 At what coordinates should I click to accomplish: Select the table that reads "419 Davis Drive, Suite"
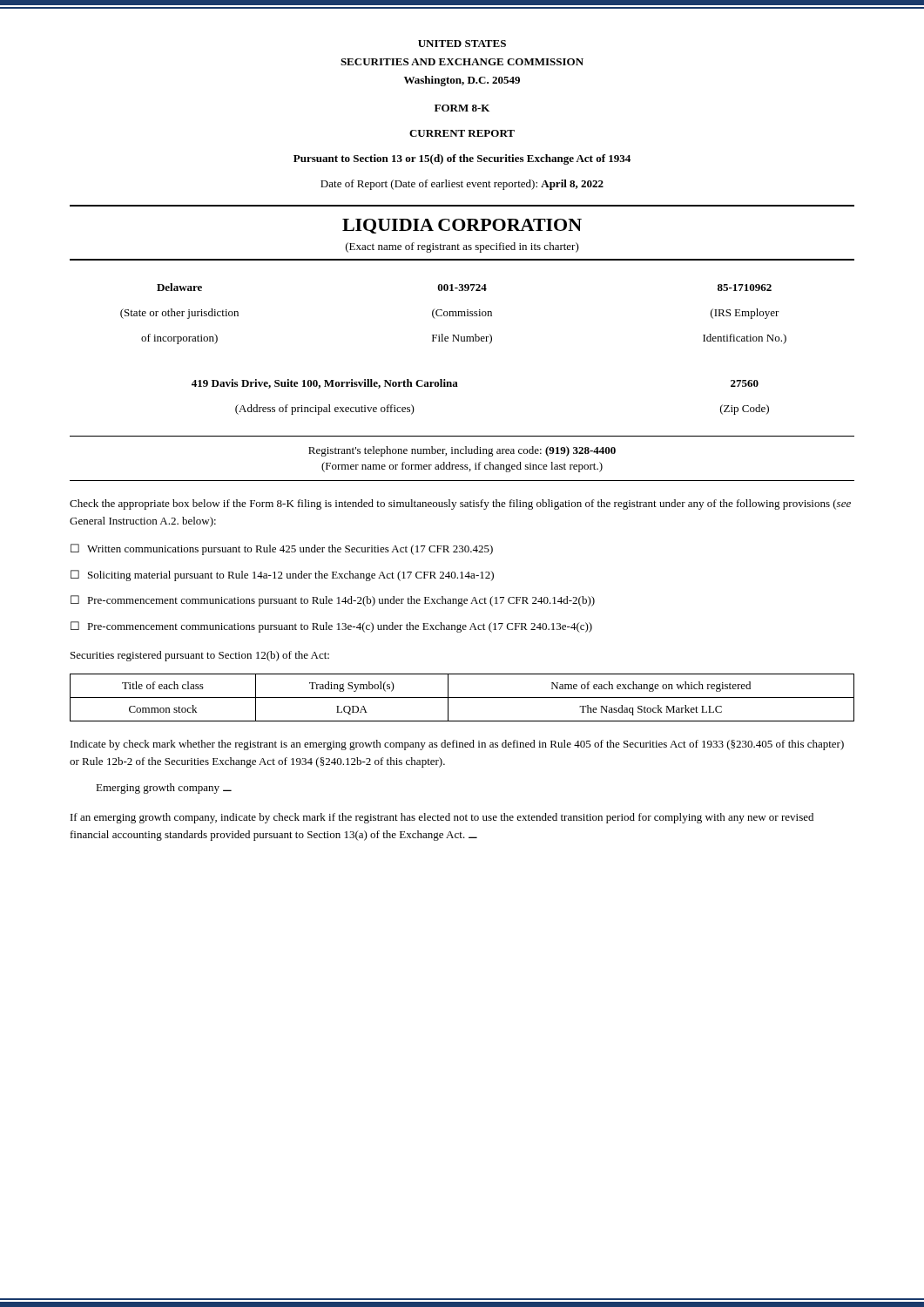coord(462,396)
